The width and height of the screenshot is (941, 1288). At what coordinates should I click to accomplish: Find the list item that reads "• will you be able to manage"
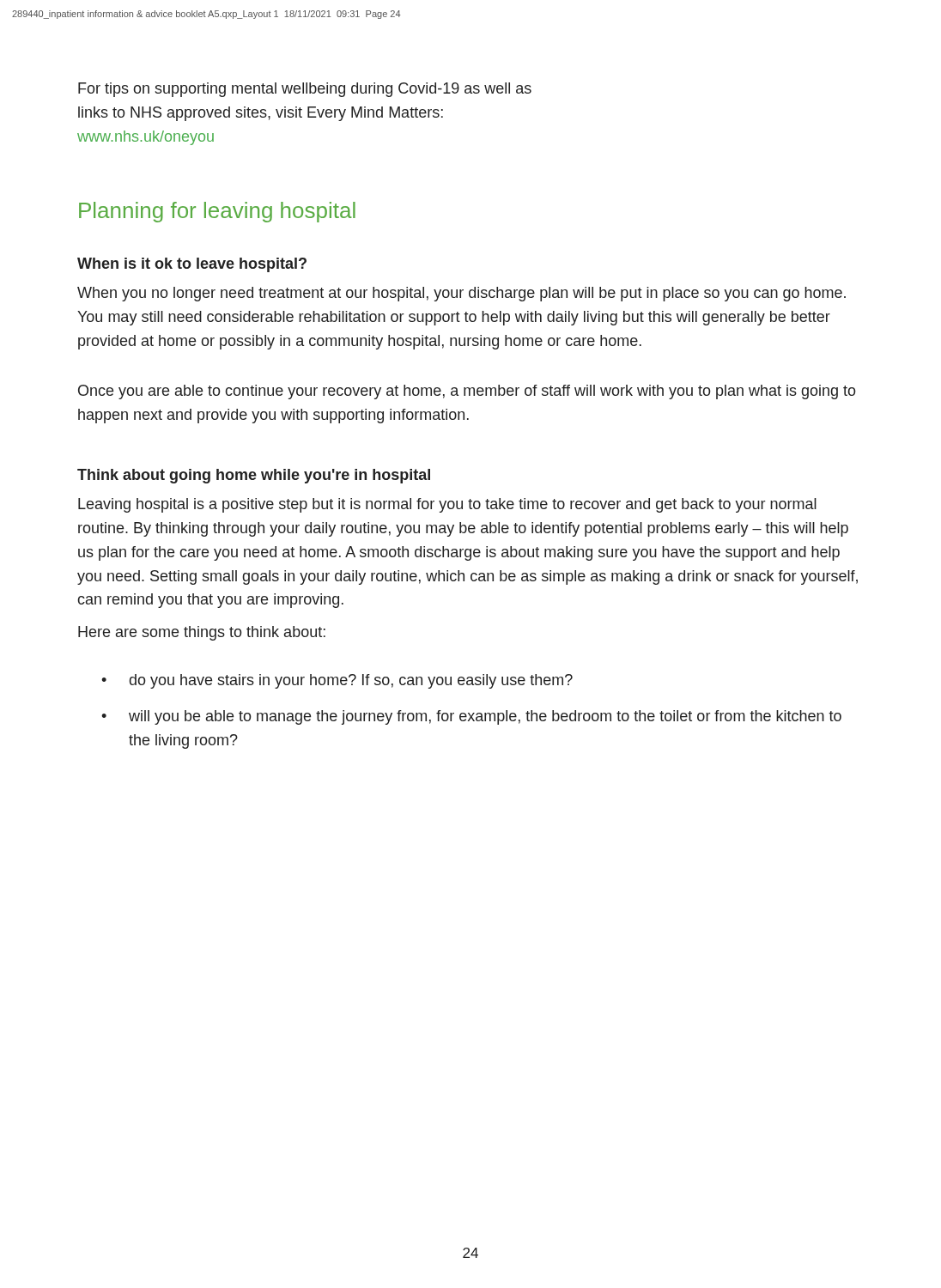point(483,729)
